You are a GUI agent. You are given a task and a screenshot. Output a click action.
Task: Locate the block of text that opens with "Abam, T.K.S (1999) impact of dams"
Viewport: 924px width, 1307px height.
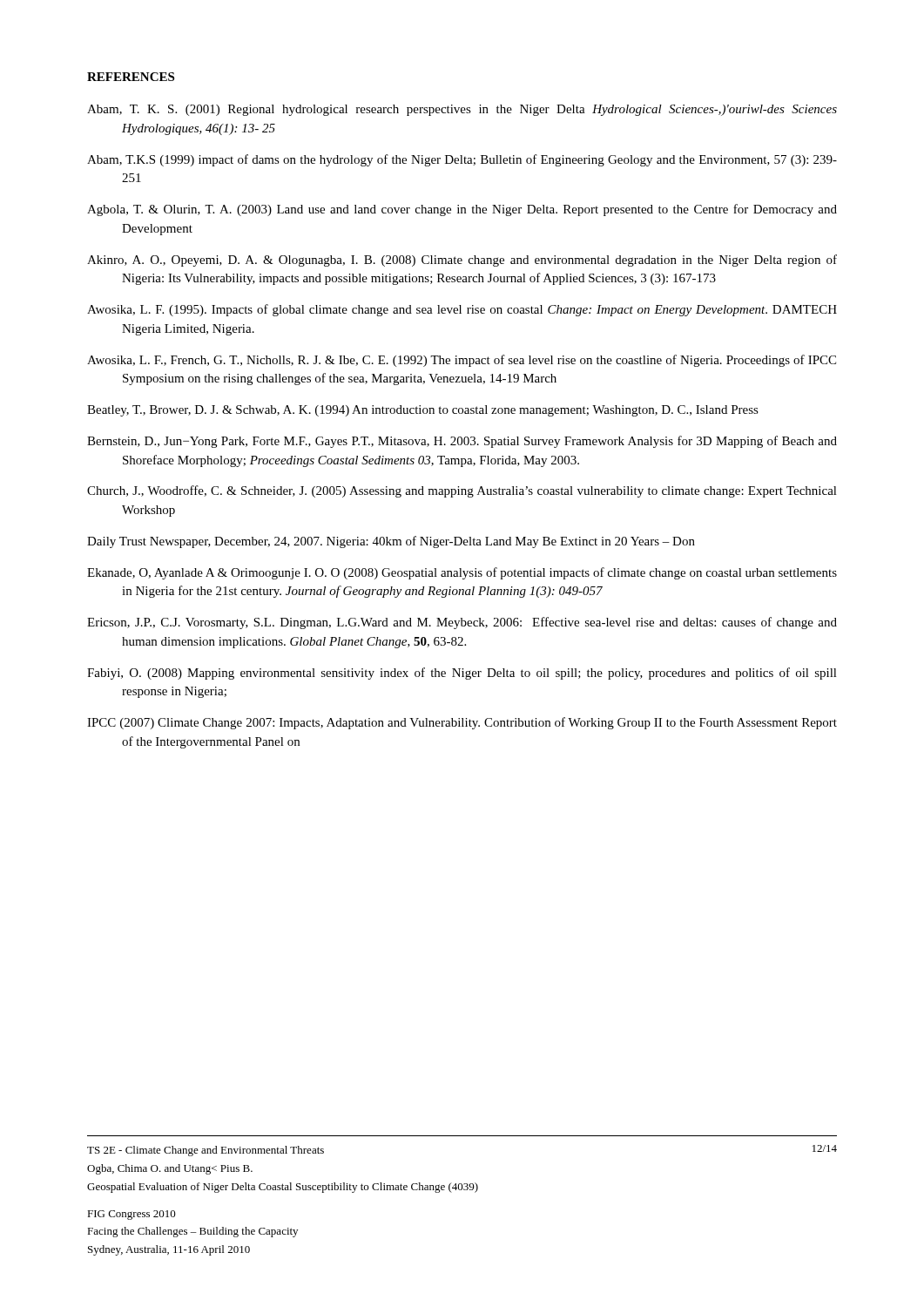click(x=462, y=168)
